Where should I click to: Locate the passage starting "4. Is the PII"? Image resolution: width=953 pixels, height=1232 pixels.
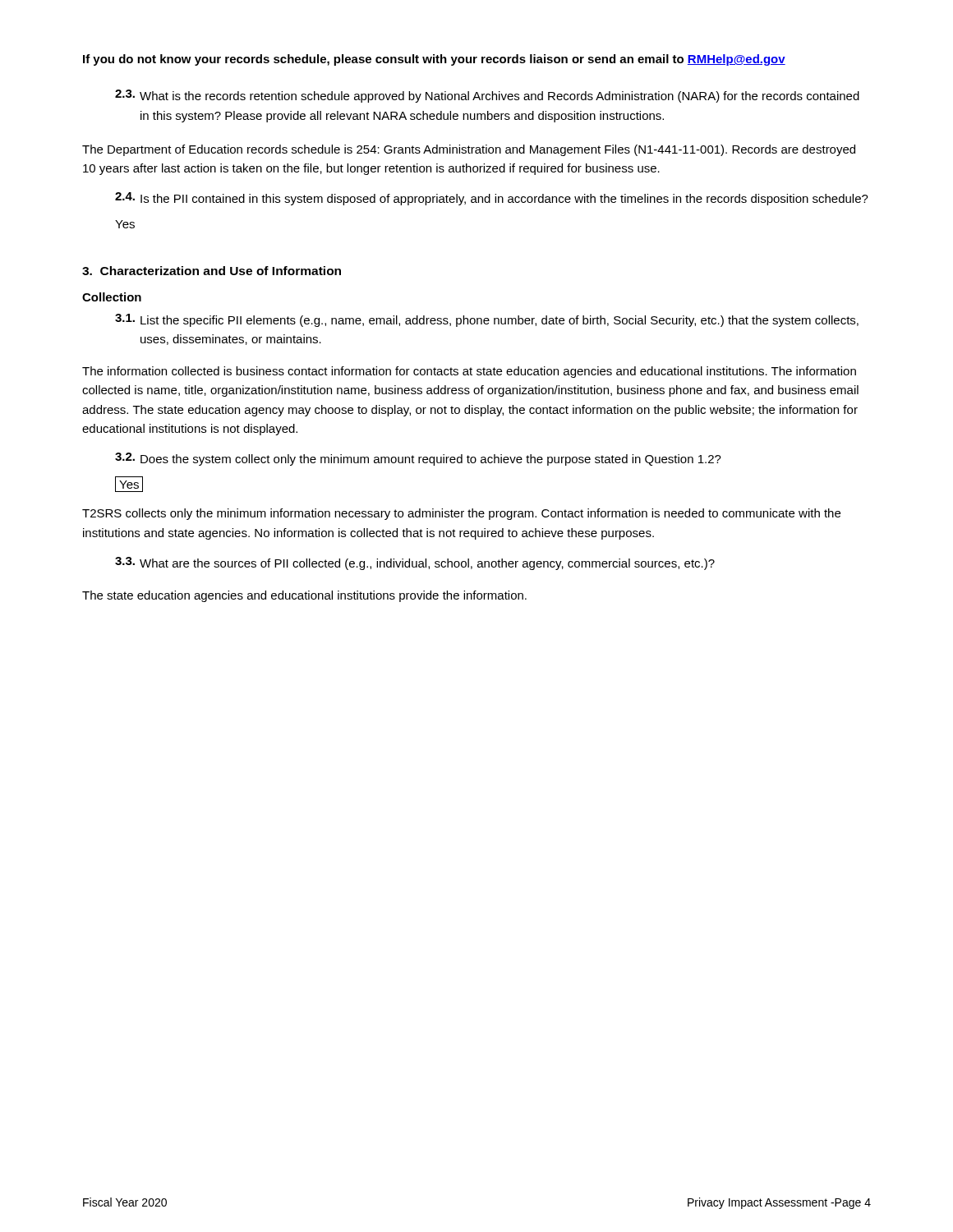[492, 199]
